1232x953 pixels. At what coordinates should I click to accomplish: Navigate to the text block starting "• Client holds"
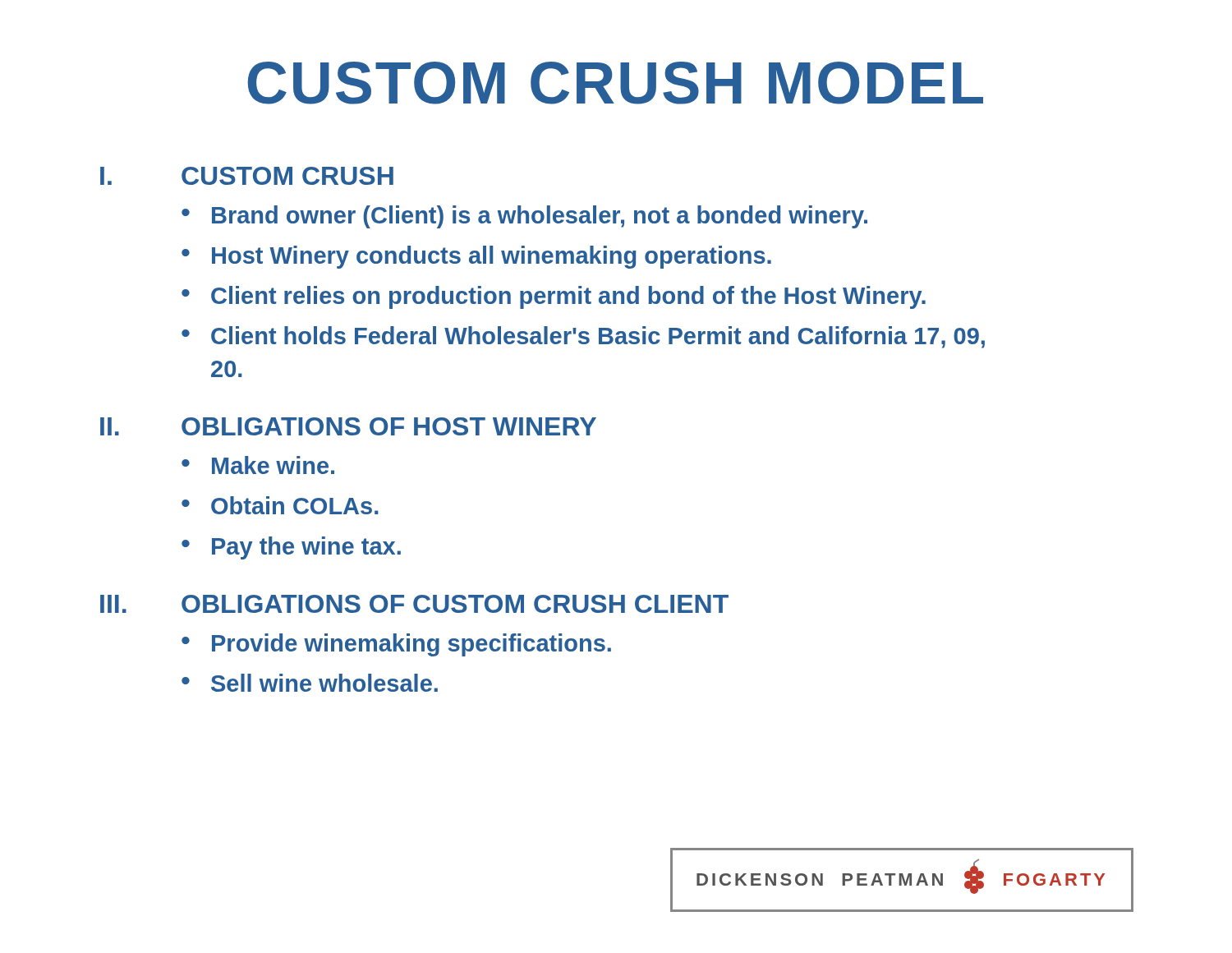point(584,353)
